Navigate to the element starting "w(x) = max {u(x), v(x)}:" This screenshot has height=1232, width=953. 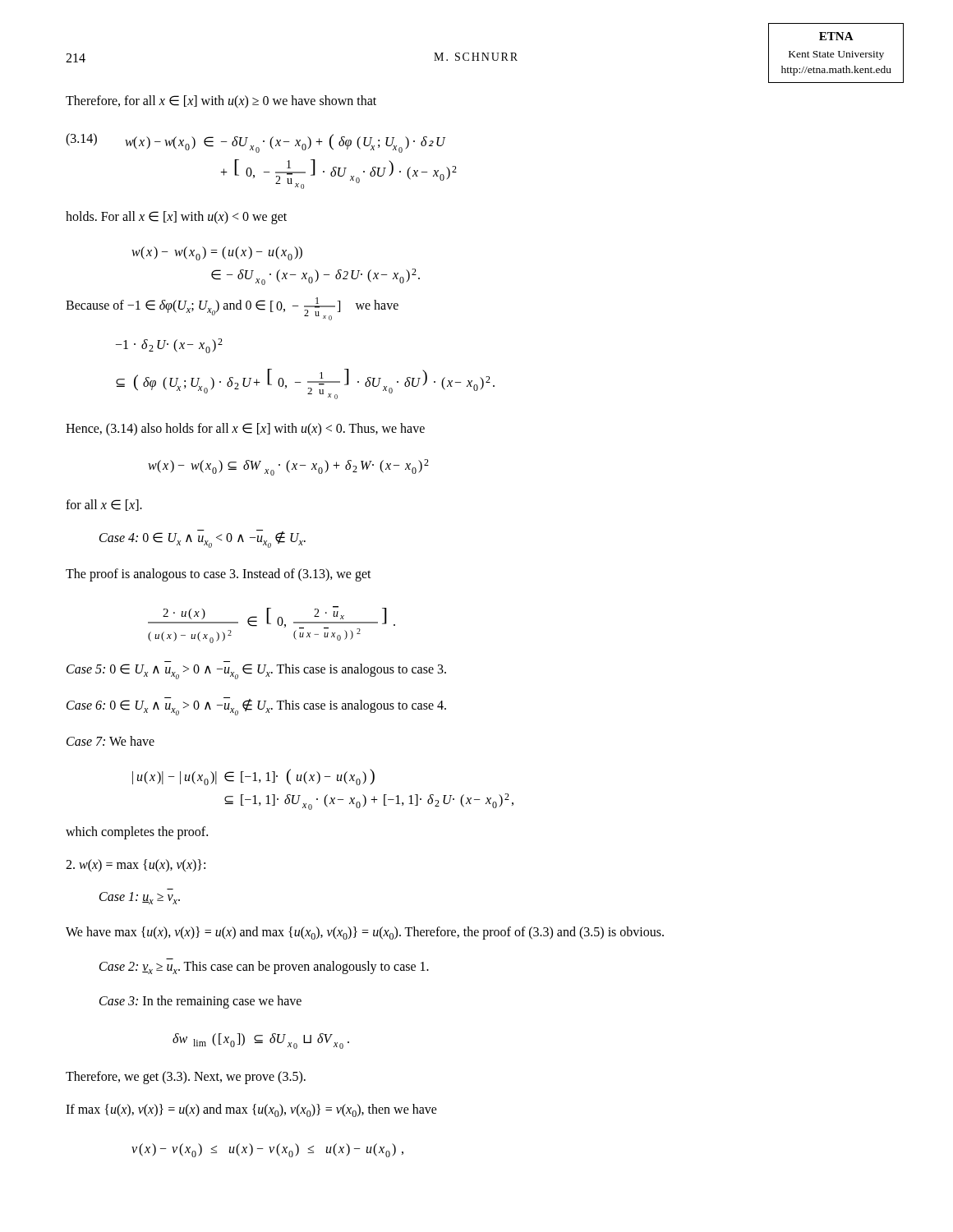click(136, 864)
